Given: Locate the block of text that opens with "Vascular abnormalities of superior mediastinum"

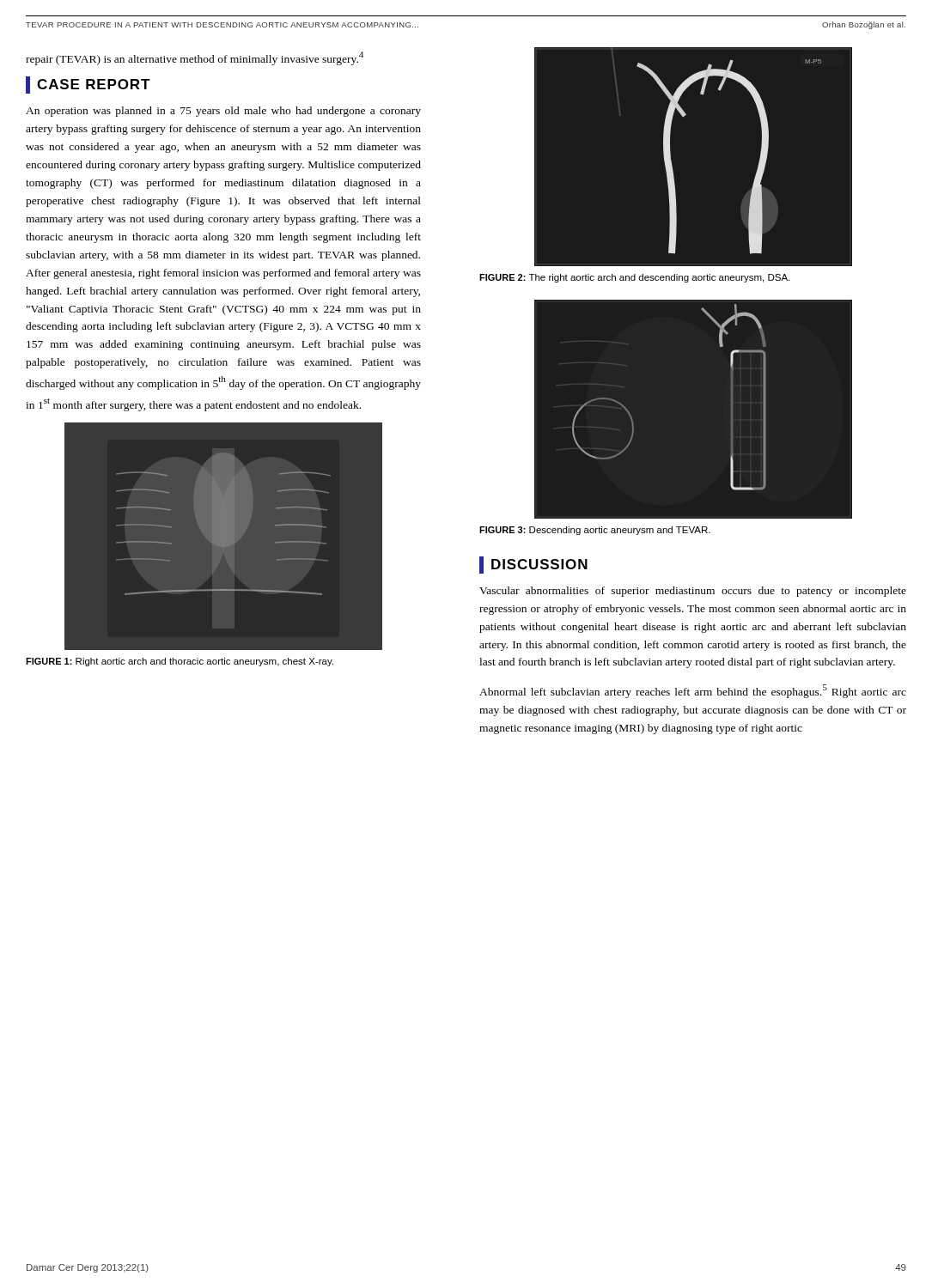Looking at the screenshot, I should (693, 660).
